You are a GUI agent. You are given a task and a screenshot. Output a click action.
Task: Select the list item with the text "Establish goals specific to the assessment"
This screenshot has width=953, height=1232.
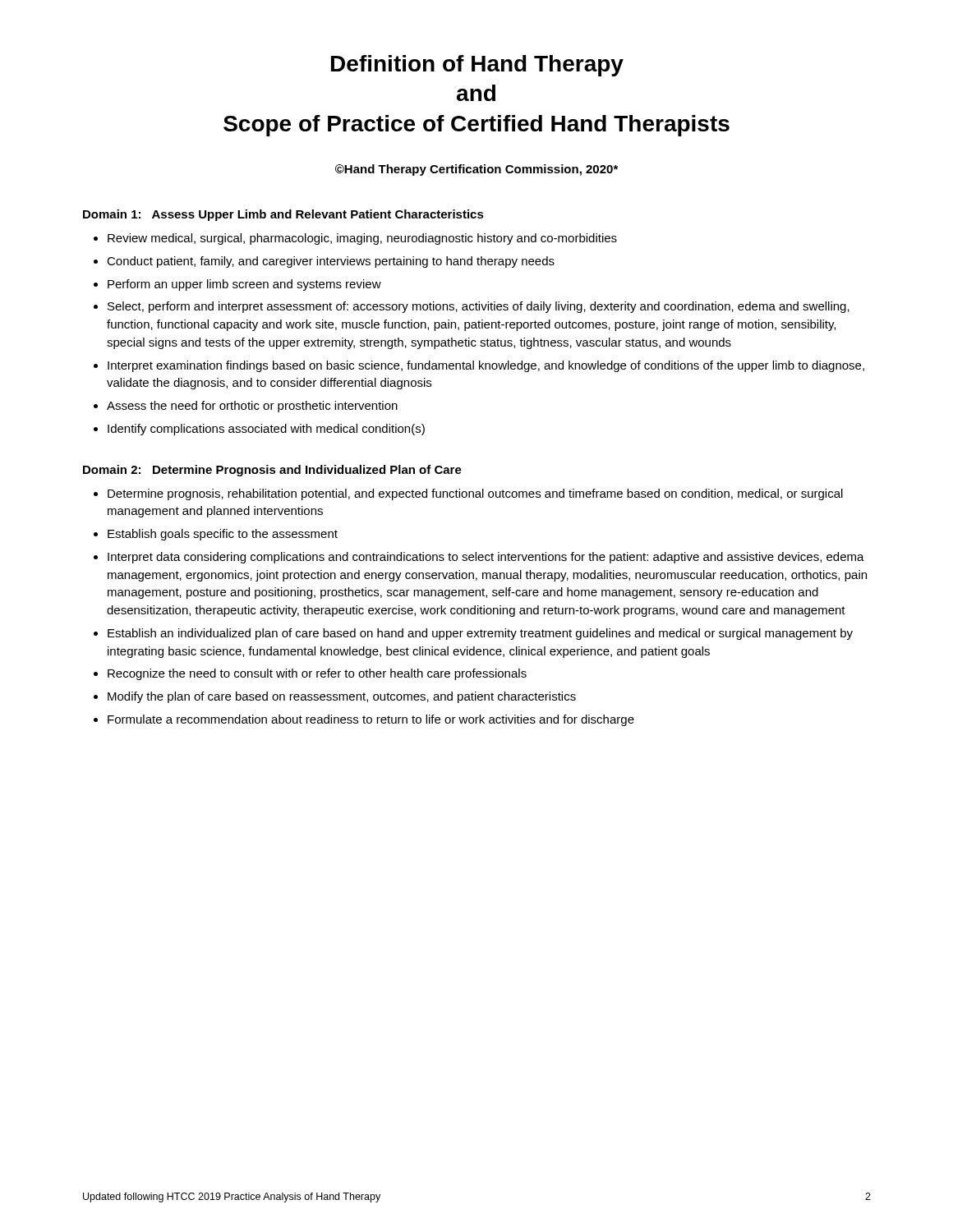(x=222, y=534)
